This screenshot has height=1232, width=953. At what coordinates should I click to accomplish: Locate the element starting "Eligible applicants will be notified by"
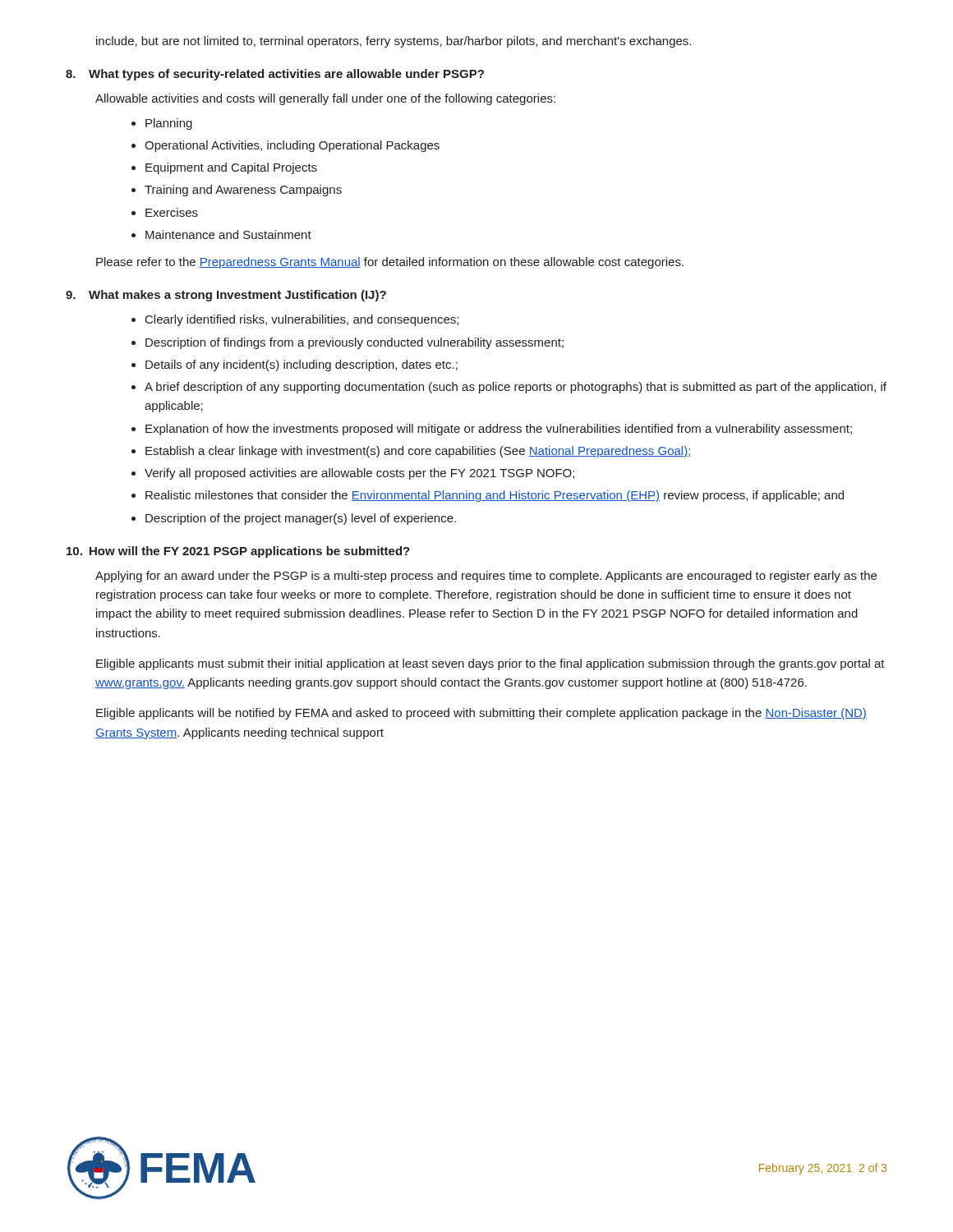481,722
